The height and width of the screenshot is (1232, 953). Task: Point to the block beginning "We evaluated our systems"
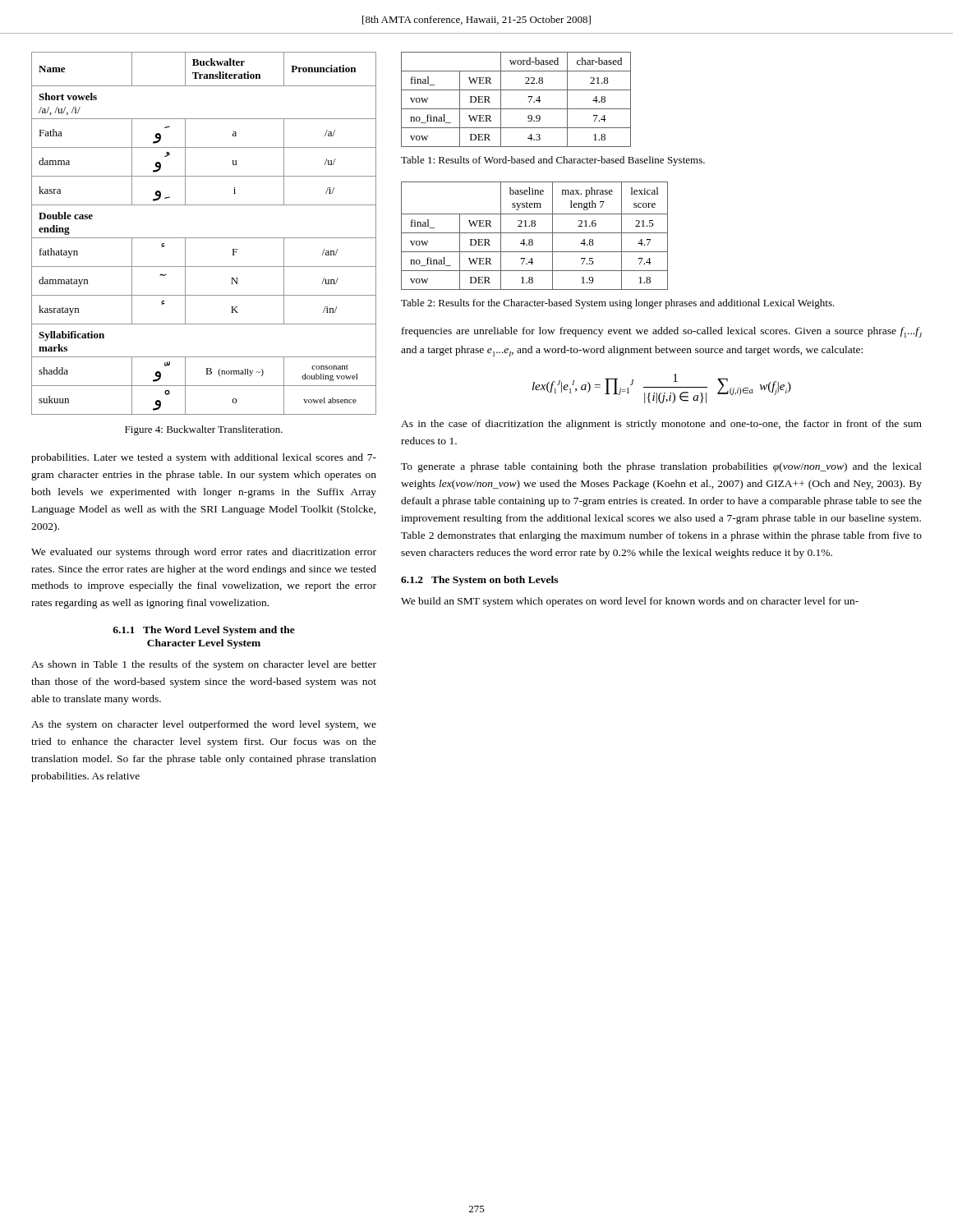204,577
